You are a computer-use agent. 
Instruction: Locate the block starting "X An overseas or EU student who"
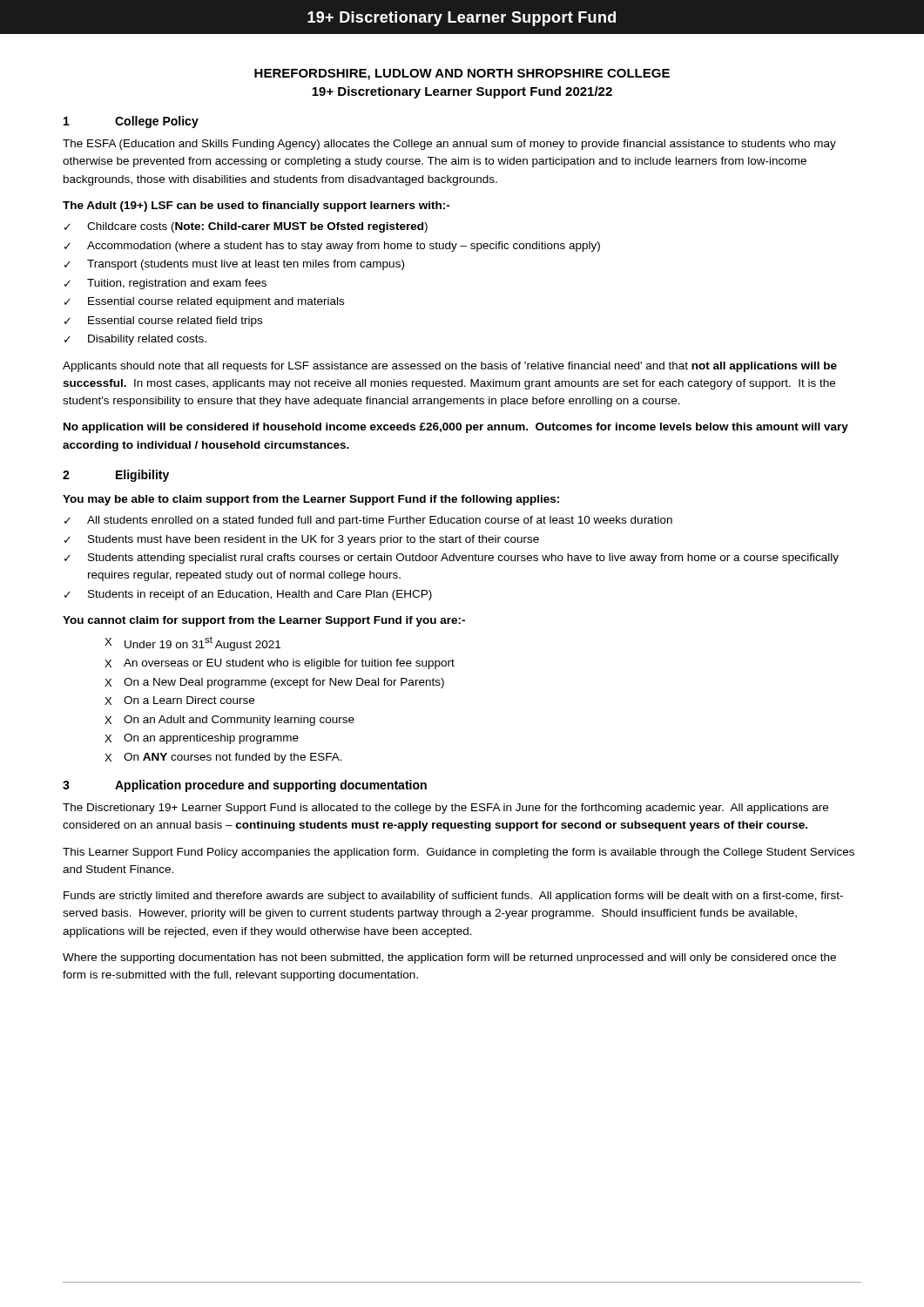[x=280, y=664]
